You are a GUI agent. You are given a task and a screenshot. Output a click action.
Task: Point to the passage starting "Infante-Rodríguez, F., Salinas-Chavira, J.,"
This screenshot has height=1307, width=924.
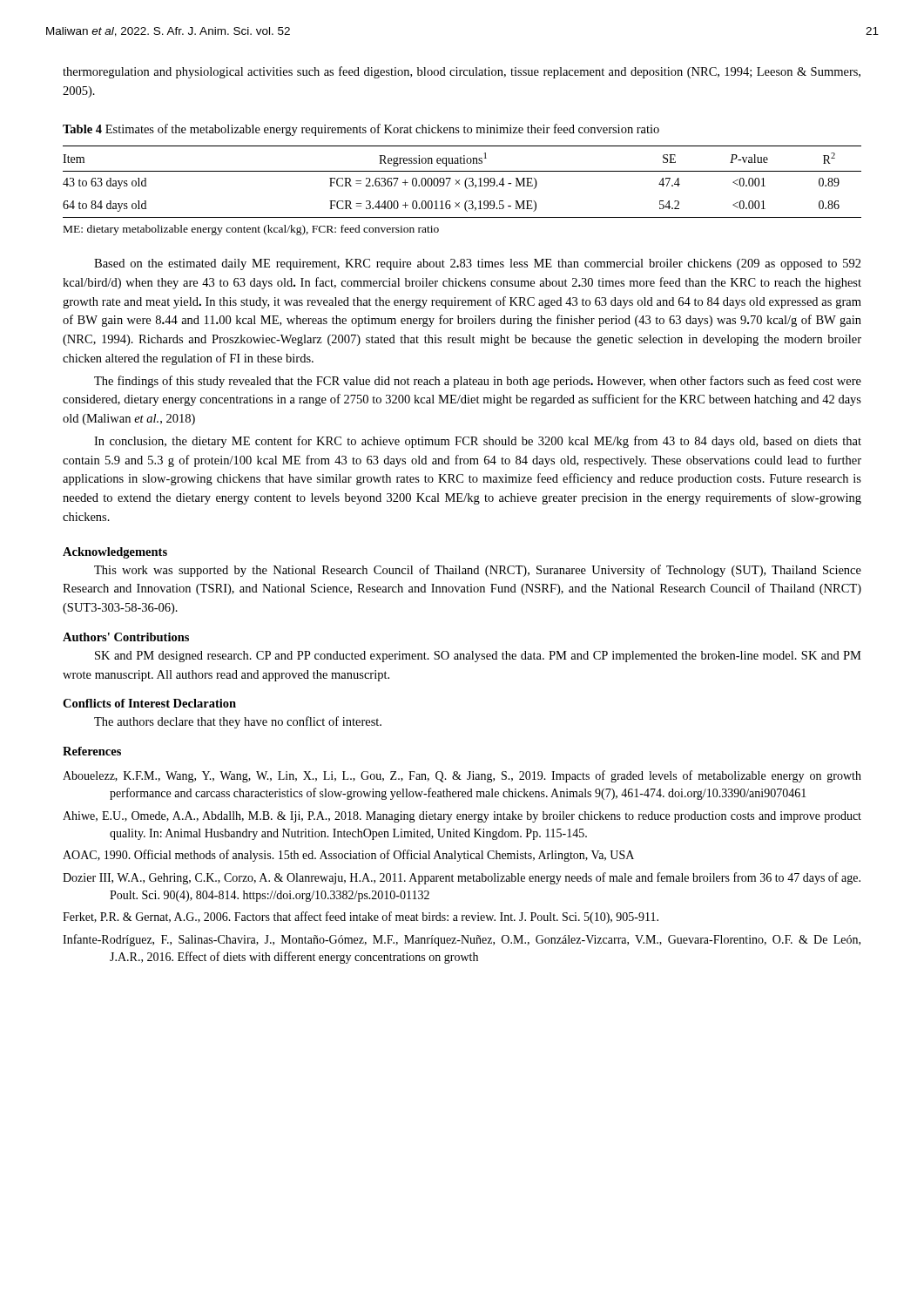(x=462, y=948)
